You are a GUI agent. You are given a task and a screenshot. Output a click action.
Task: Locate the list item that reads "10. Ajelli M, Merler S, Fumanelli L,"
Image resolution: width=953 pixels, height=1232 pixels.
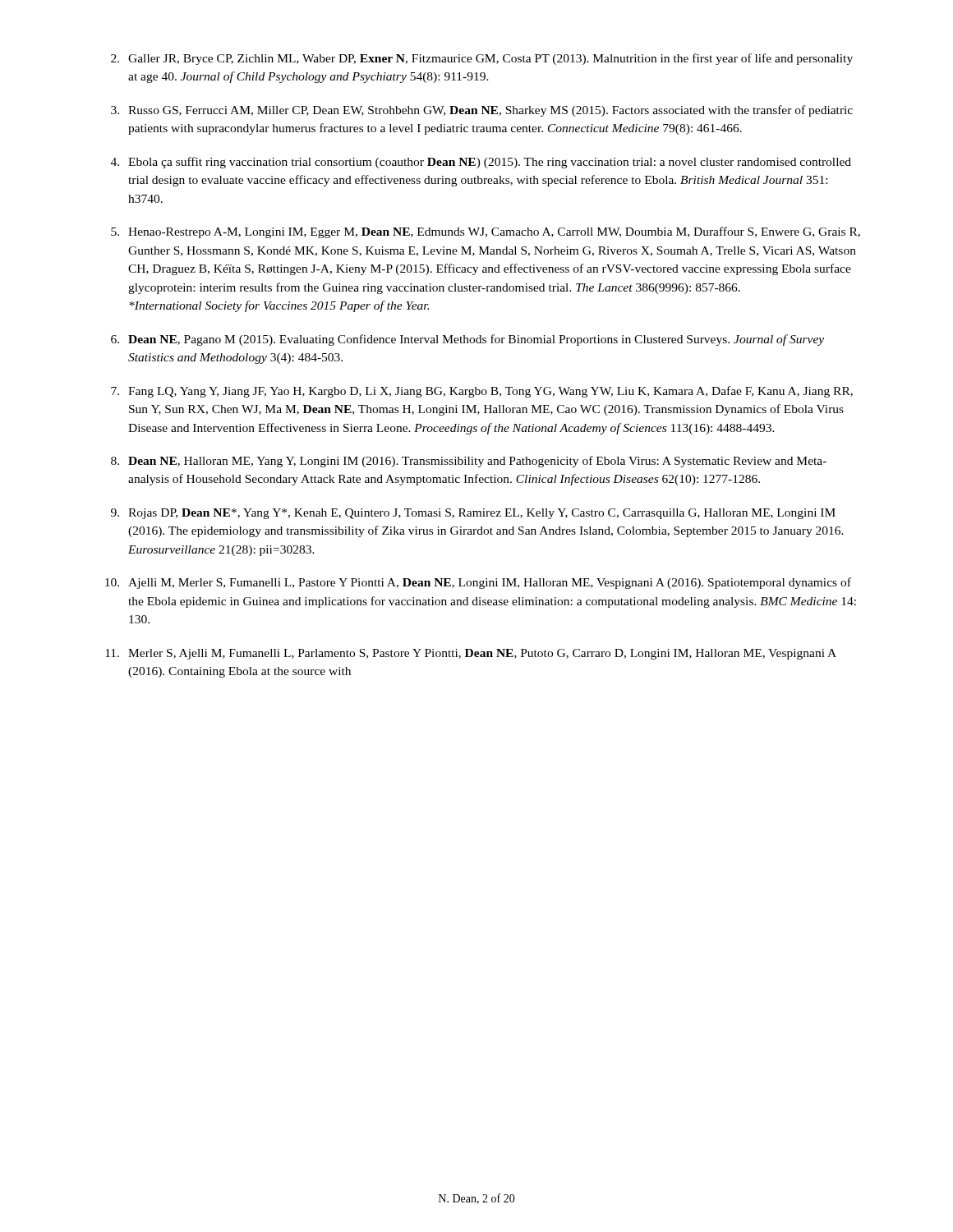coord(476,601)
